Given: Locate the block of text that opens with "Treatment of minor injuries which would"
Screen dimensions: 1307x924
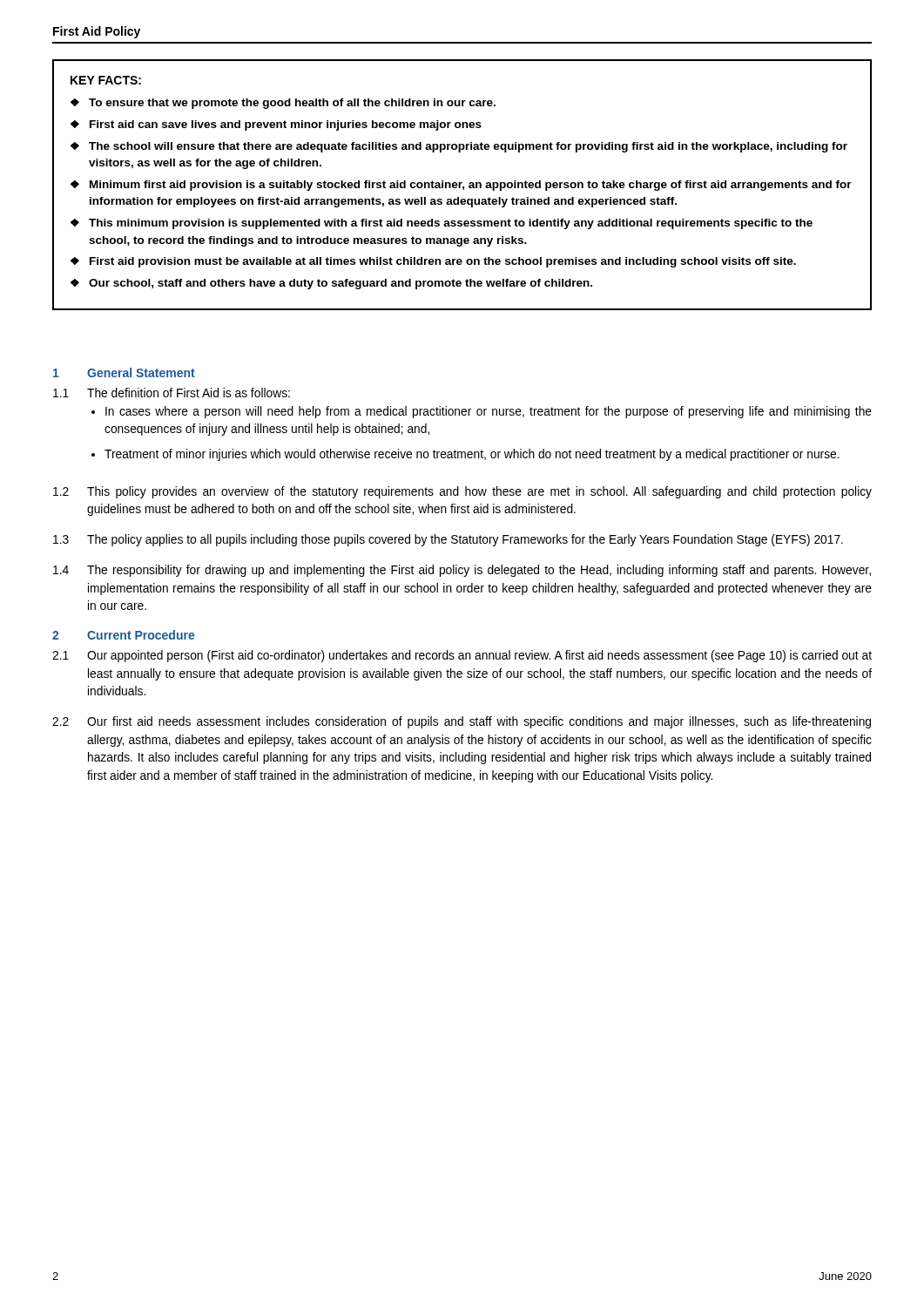Looking at the screenshot, I should pyautogui.click(x=472, y=454).
